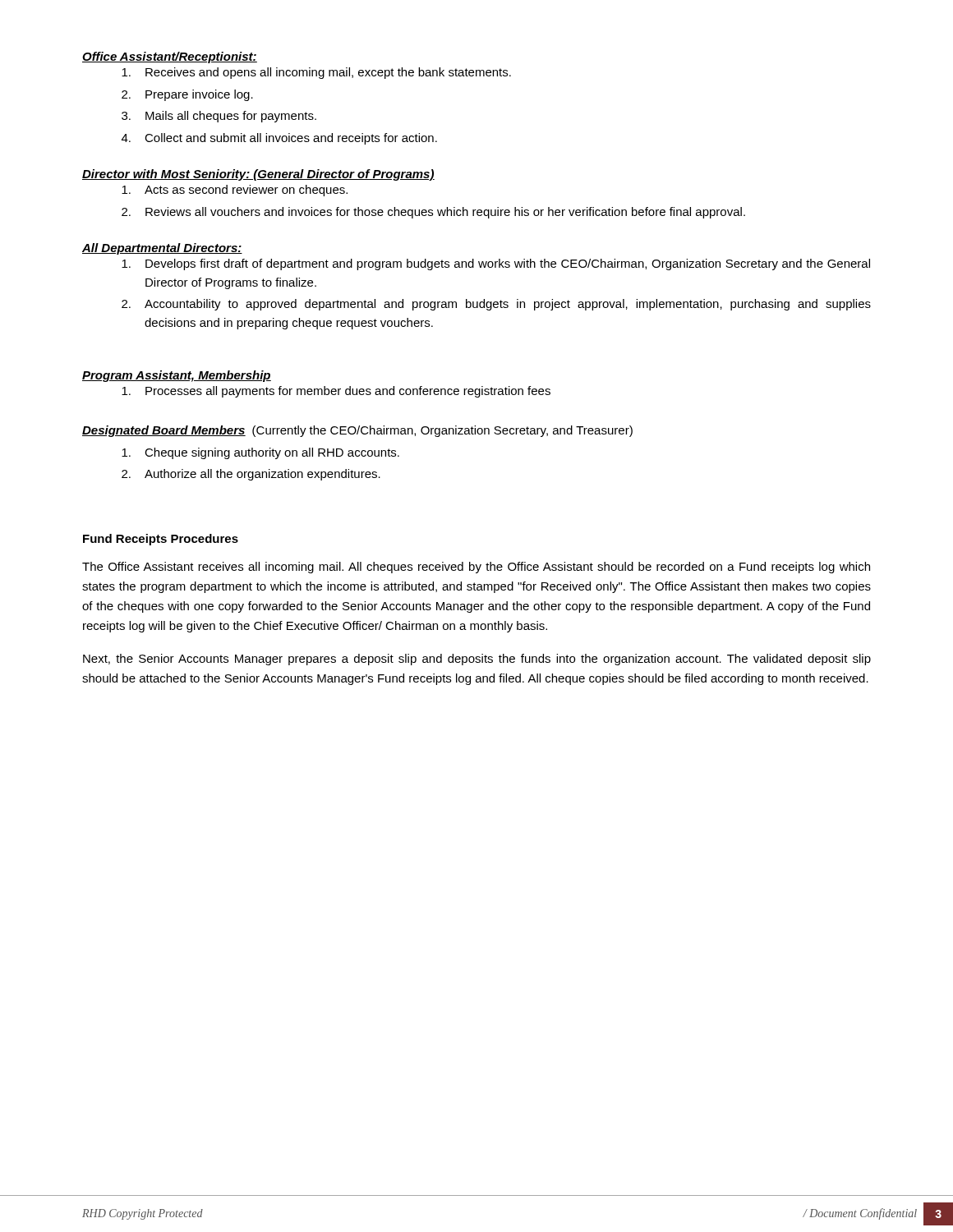Viewport: 953px width, 1232px height.
Task: Select the text block that reads "The Office Assistant receives all incoming mail. All"
Action: click(x=476, y=595)
